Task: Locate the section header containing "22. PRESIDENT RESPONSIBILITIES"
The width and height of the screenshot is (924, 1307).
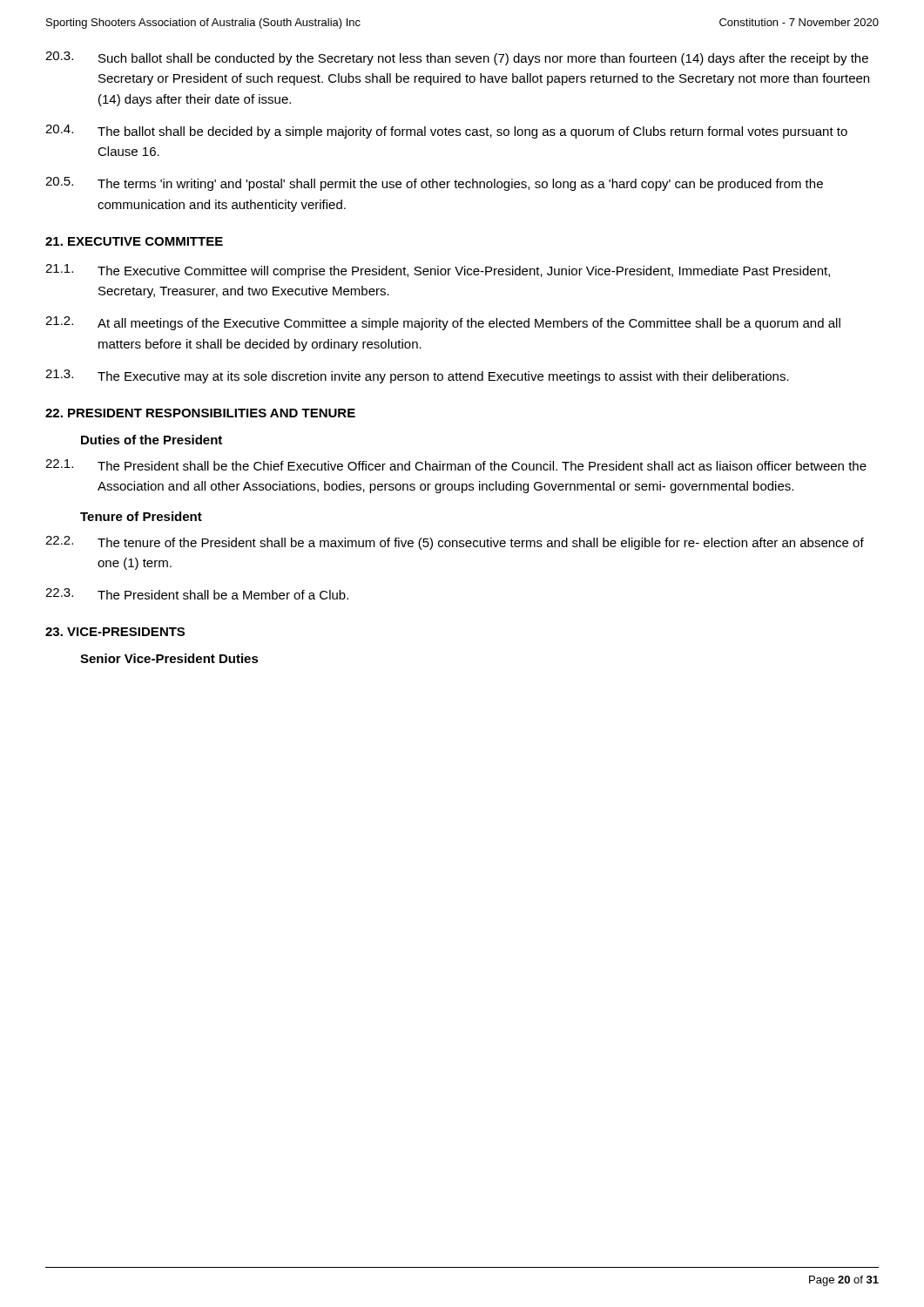Action: point(200,413)
